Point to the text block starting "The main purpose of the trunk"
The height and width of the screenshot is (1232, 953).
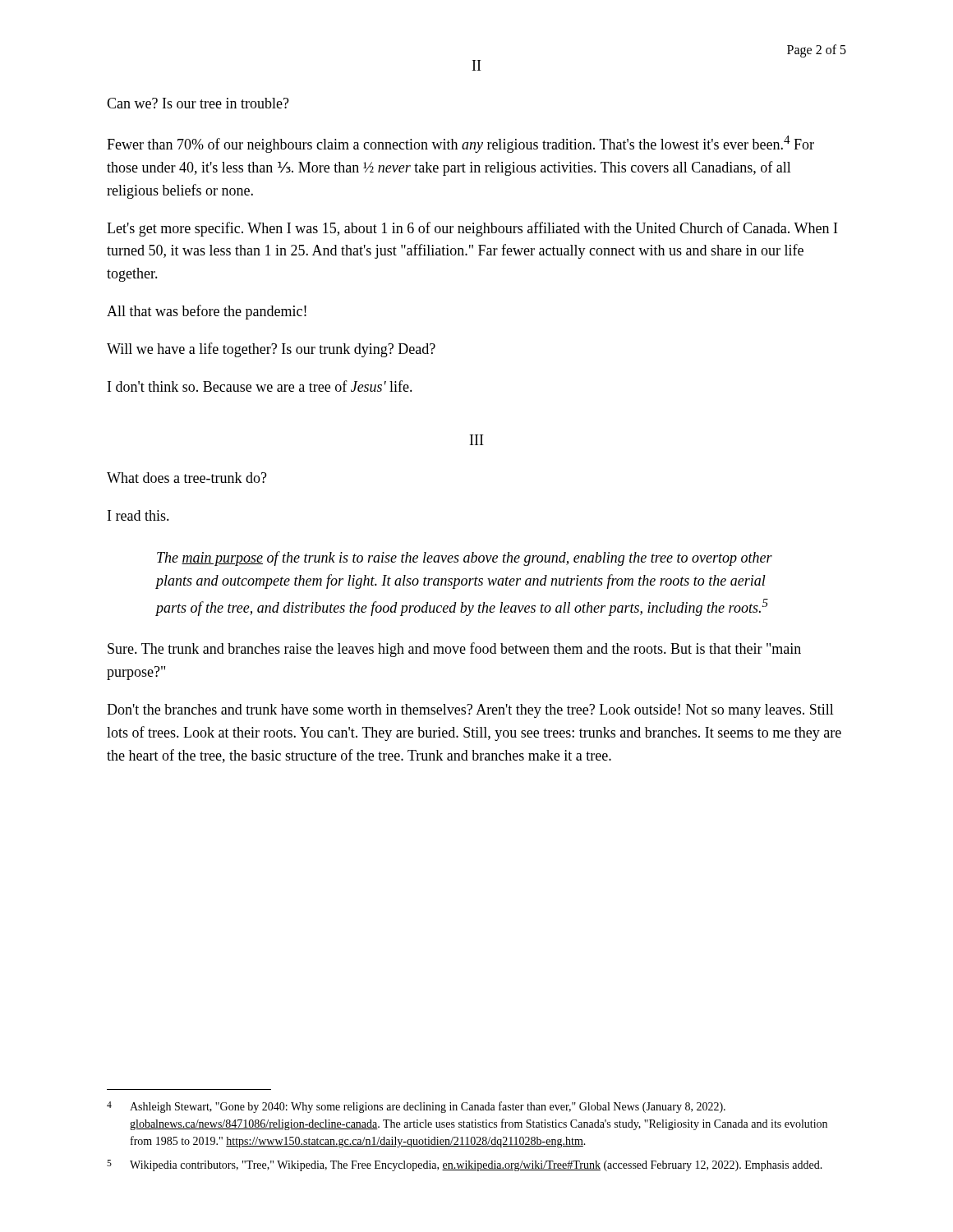point(464,583)
